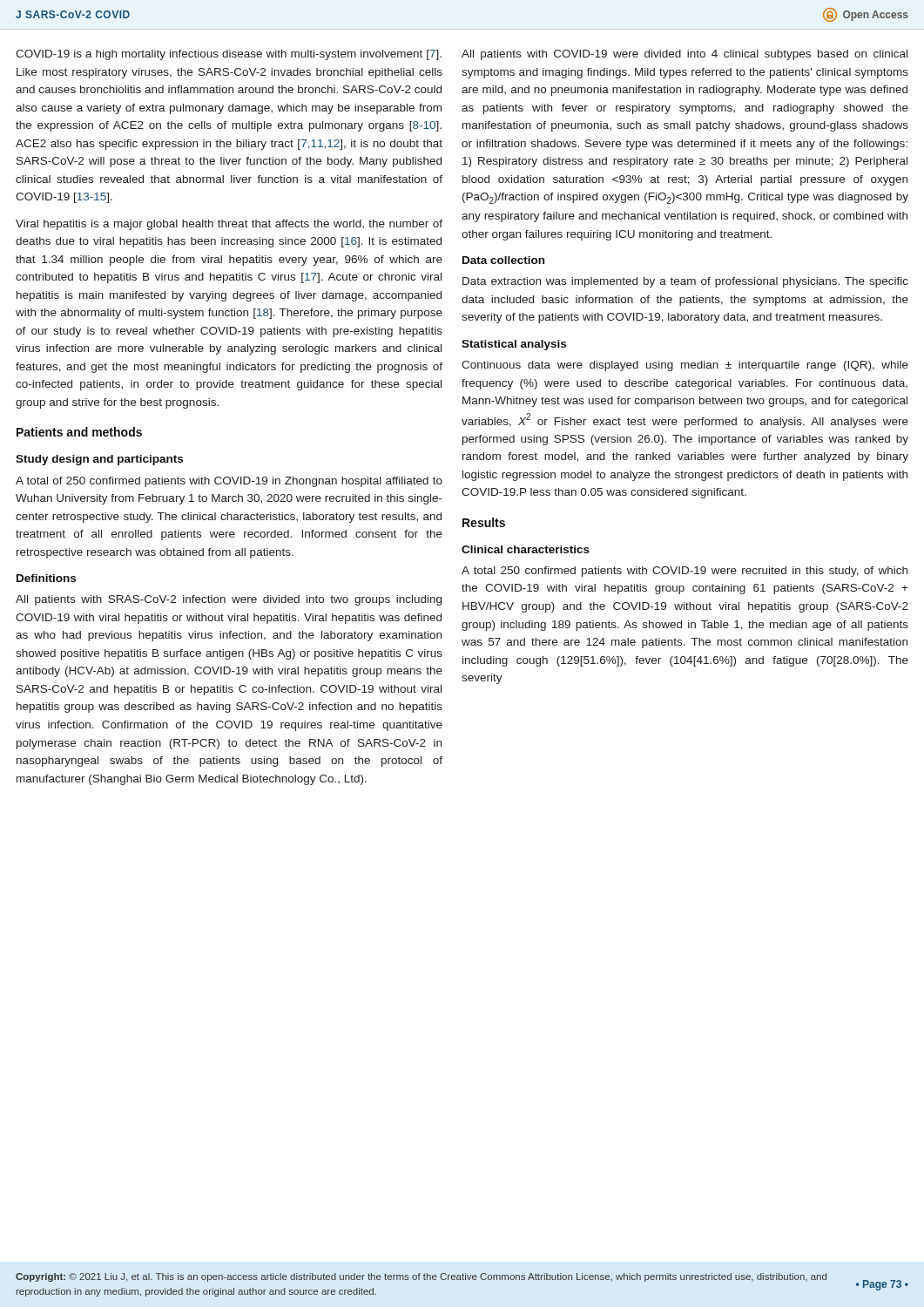Find "Study design and participants" on this page
924x1307 pixels.
click(x=100, y=459)
